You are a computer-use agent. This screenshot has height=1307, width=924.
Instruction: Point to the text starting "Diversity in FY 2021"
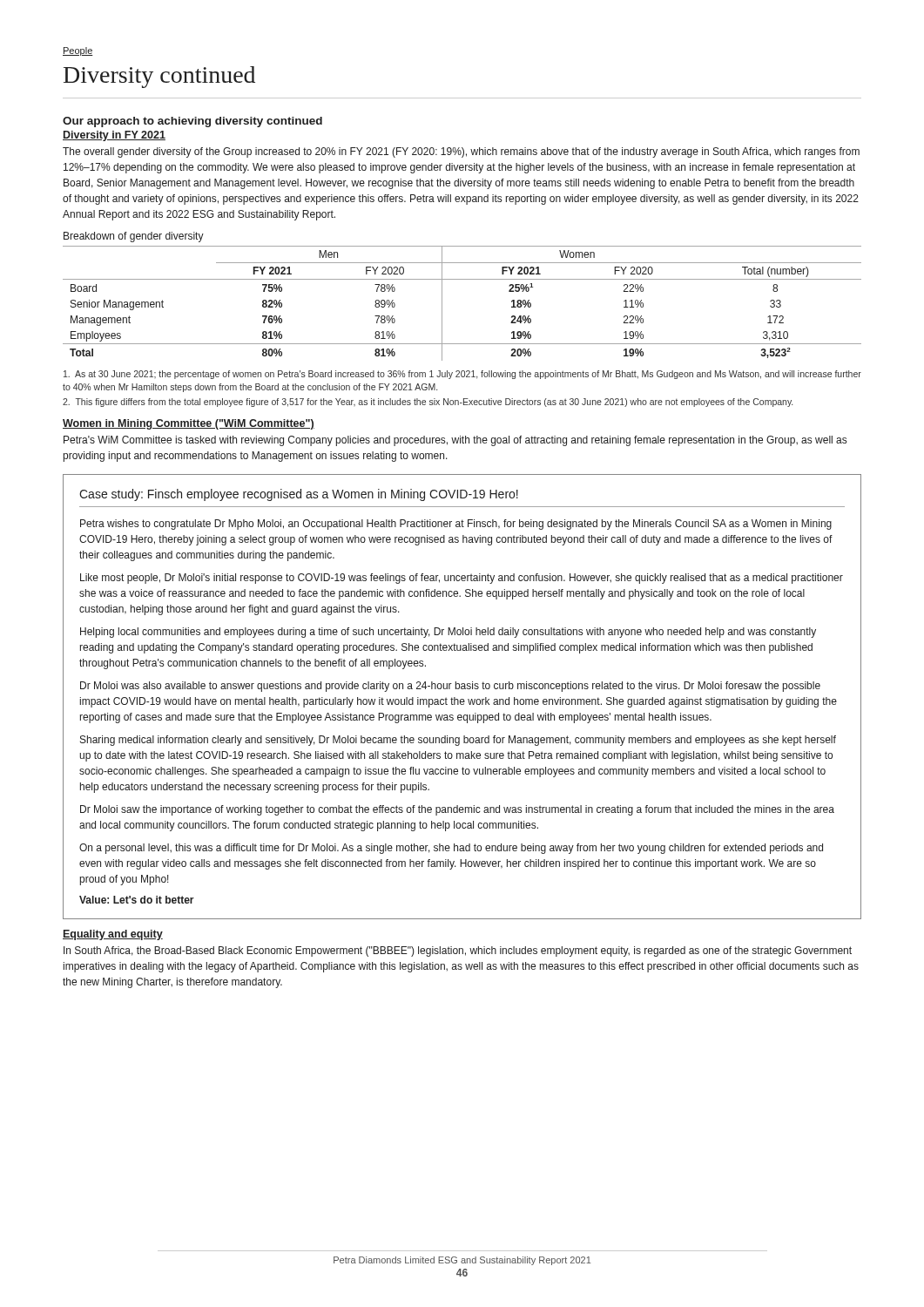tap(114, 136)
